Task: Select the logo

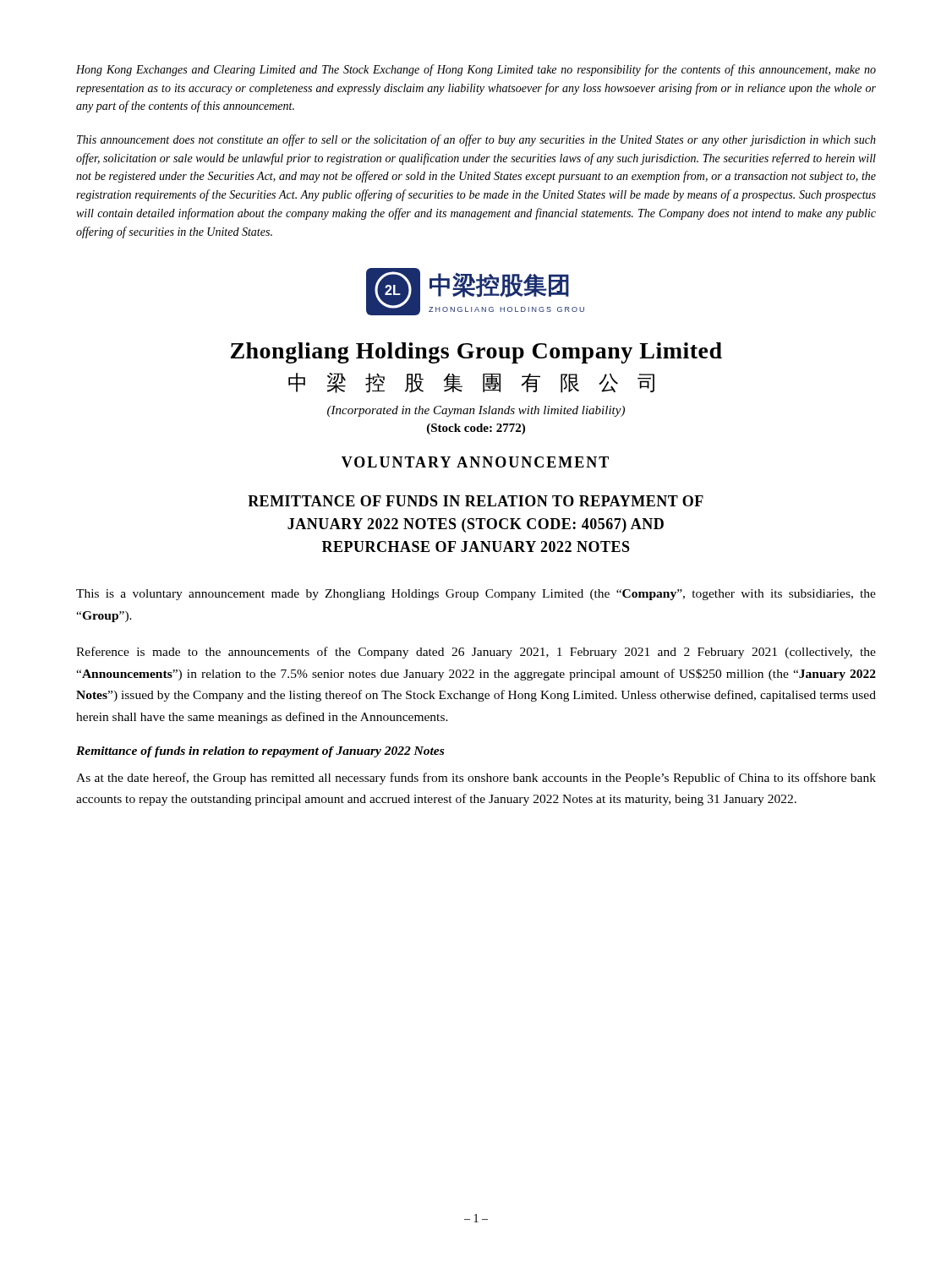Action: [476, 297]
